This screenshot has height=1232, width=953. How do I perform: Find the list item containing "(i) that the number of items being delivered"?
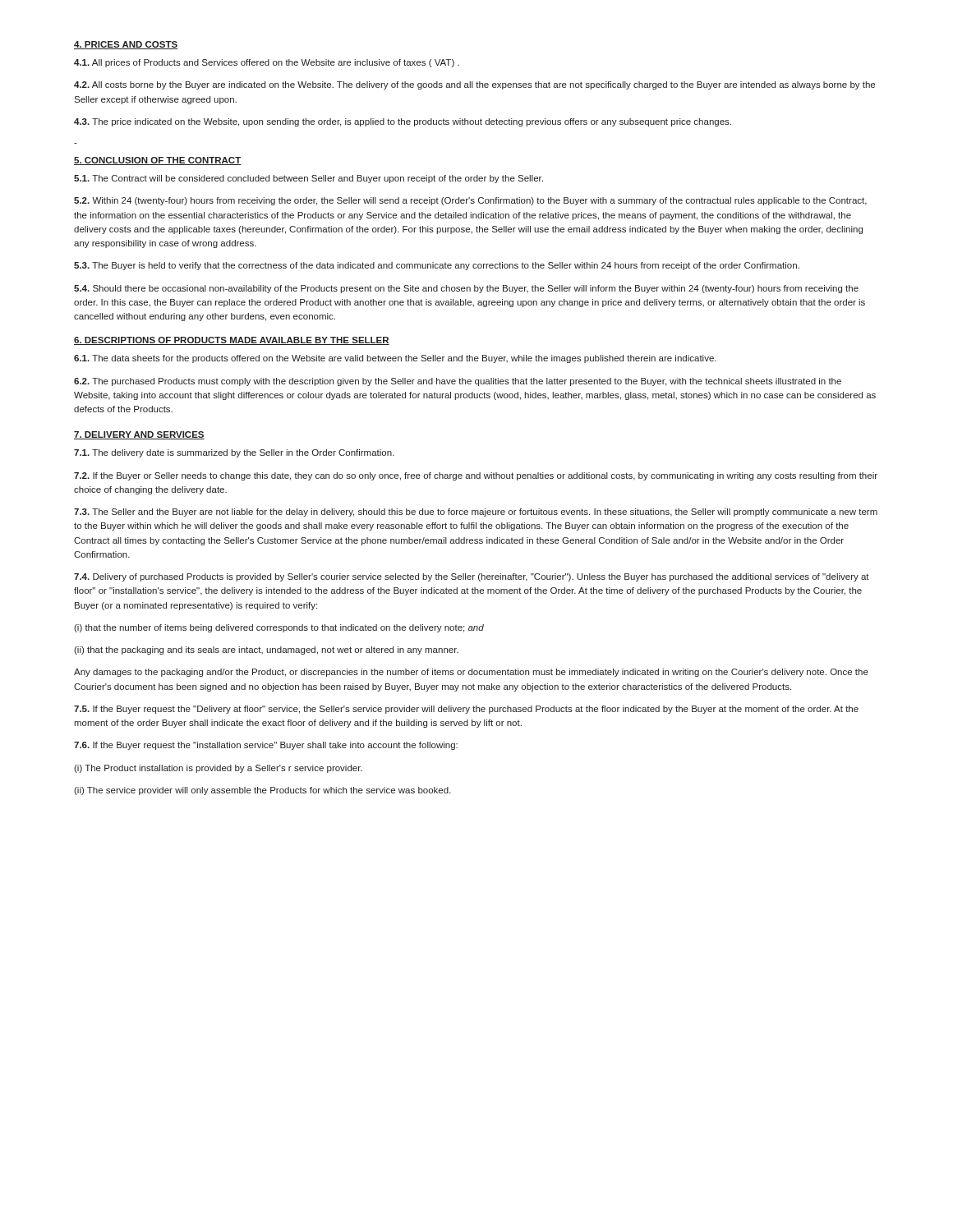coord(279,627)
